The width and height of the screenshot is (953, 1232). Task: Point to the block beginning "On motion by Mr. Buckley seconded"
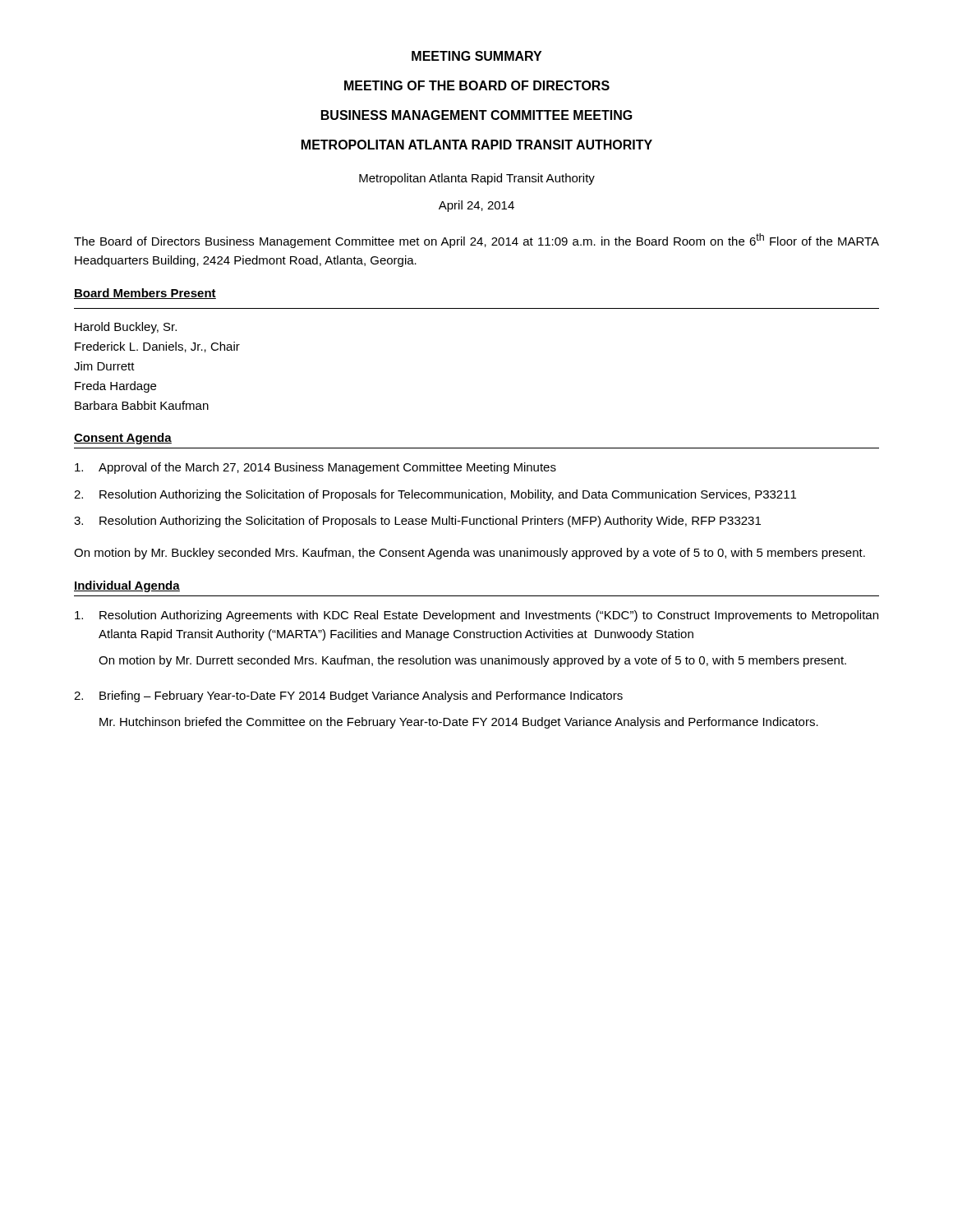pyautogui.click(x=470, y=552)
